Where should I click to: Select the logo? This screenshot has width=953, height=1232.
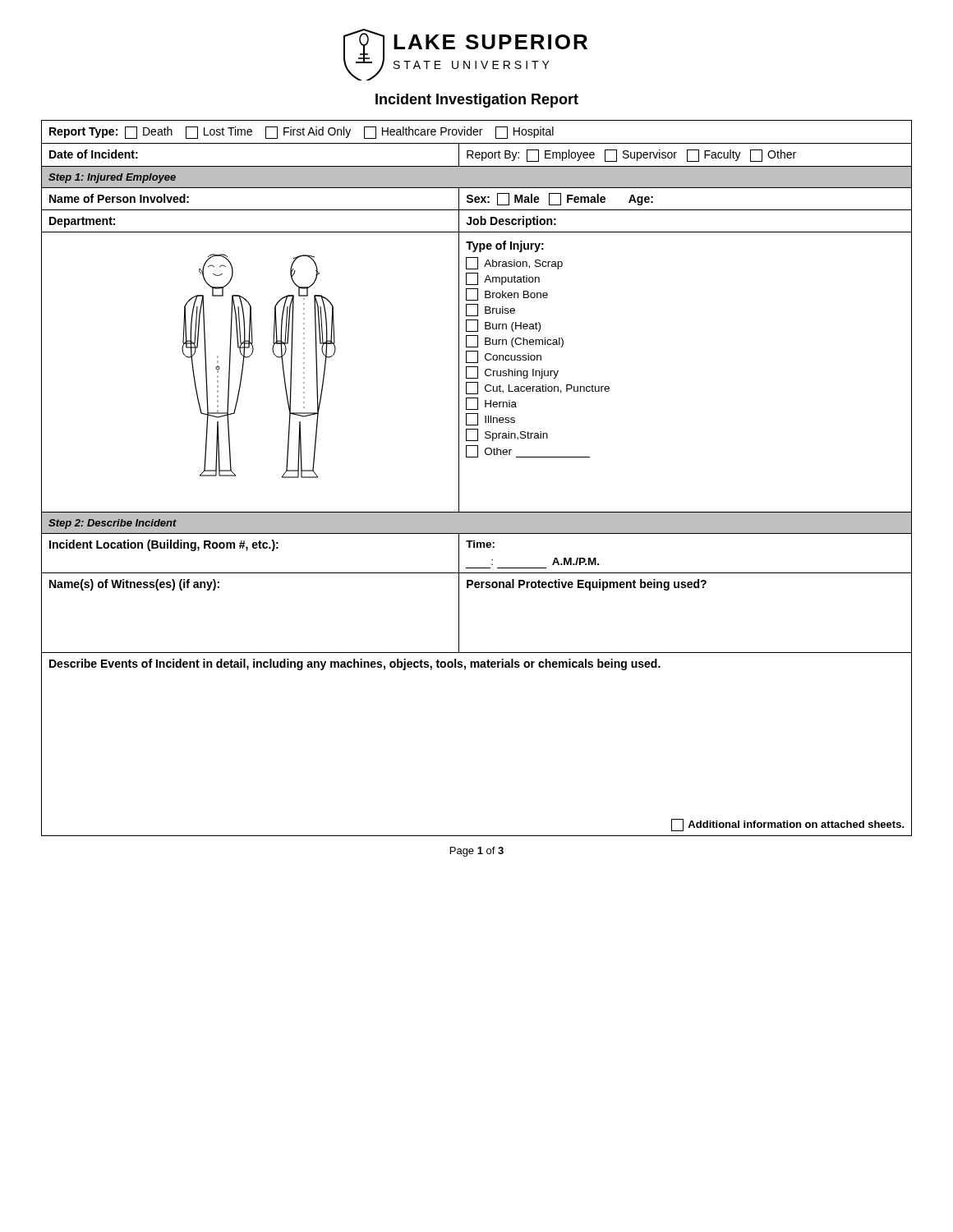click(476, 54)
